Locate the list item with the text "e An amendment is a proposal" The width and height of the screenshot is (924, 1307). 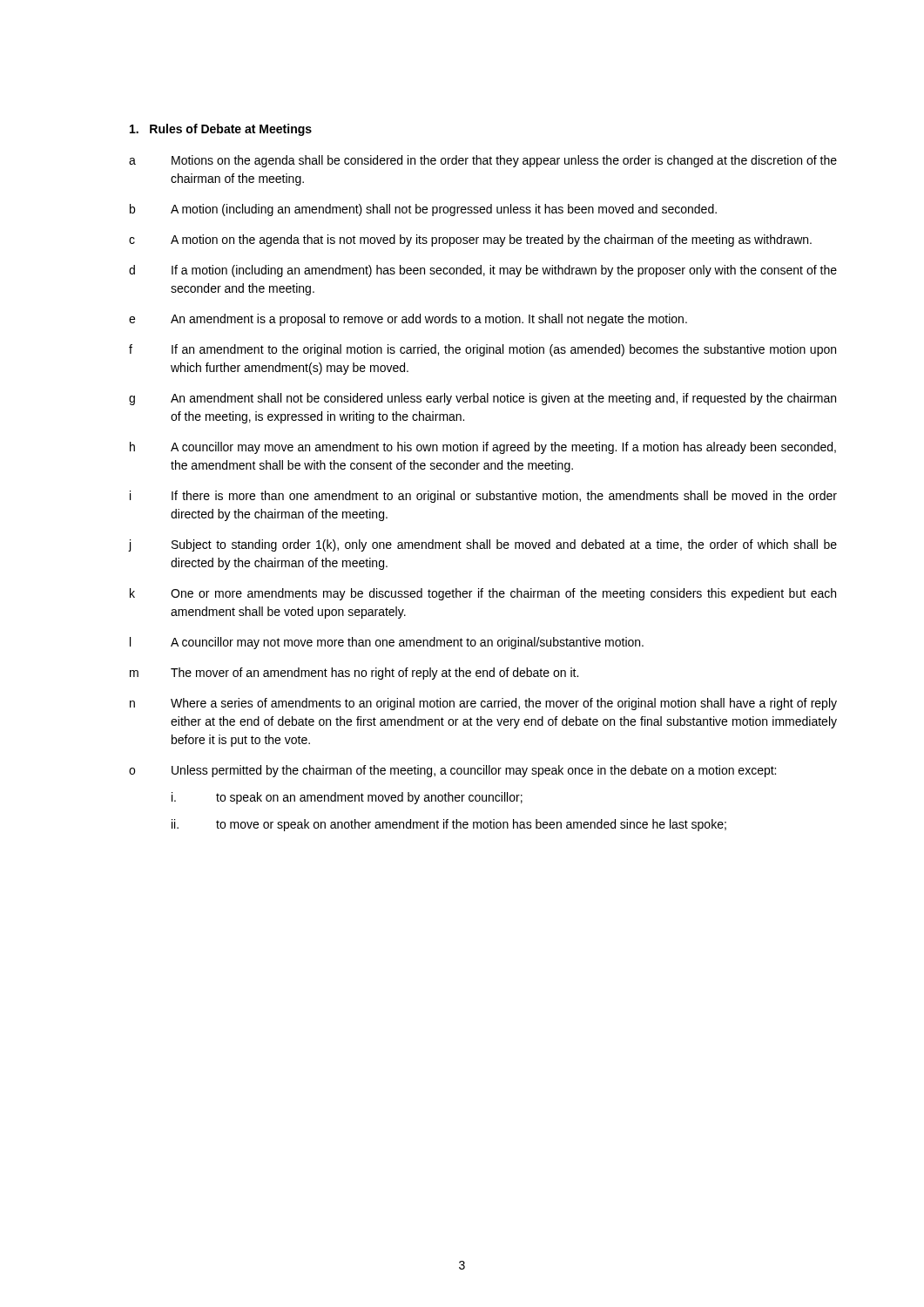tap(483, 319)
